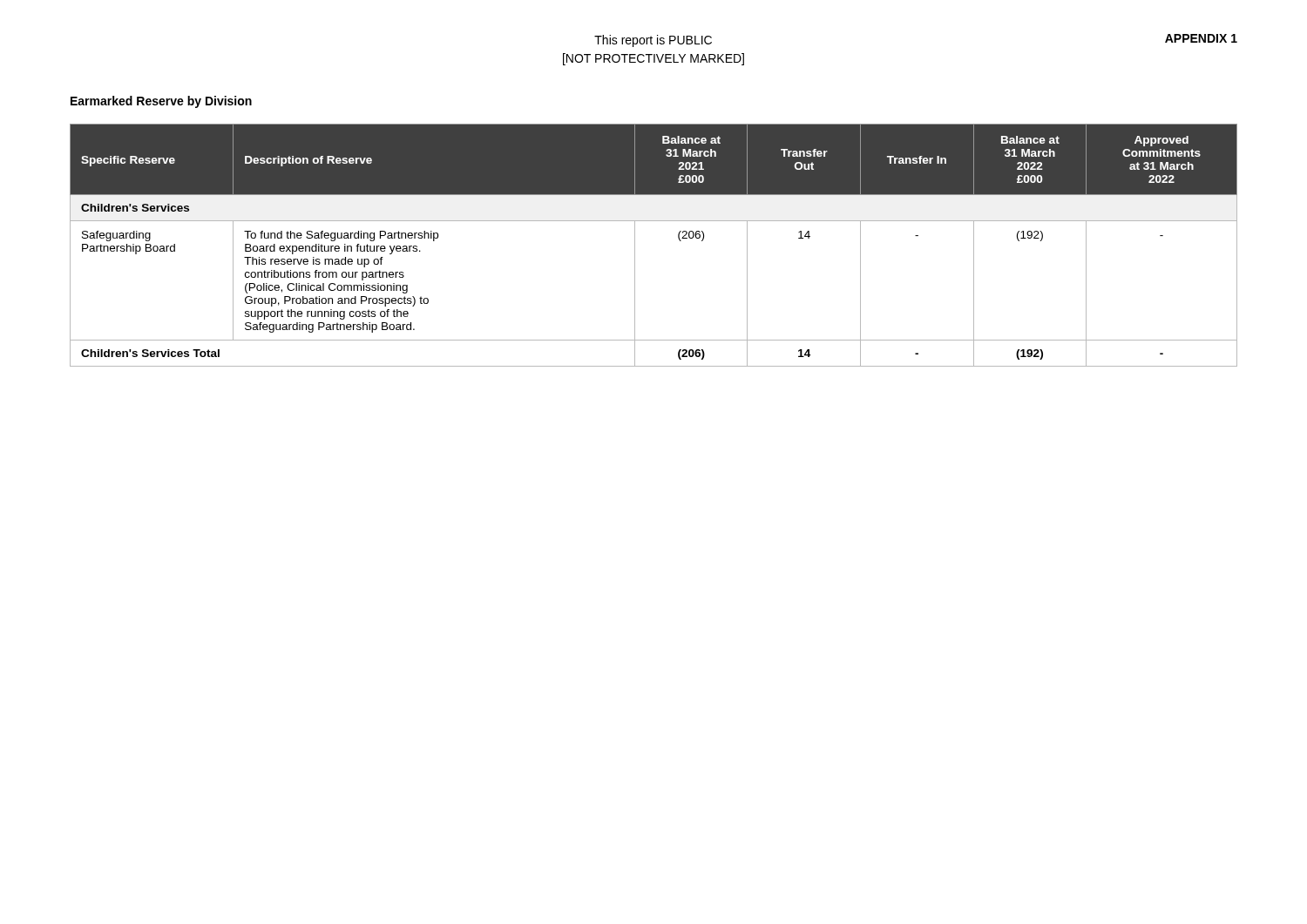Find the table that mentions "To fund the Safeguarding"
This screenshot has height=924, width=1307.
click(x=654, y=245)
